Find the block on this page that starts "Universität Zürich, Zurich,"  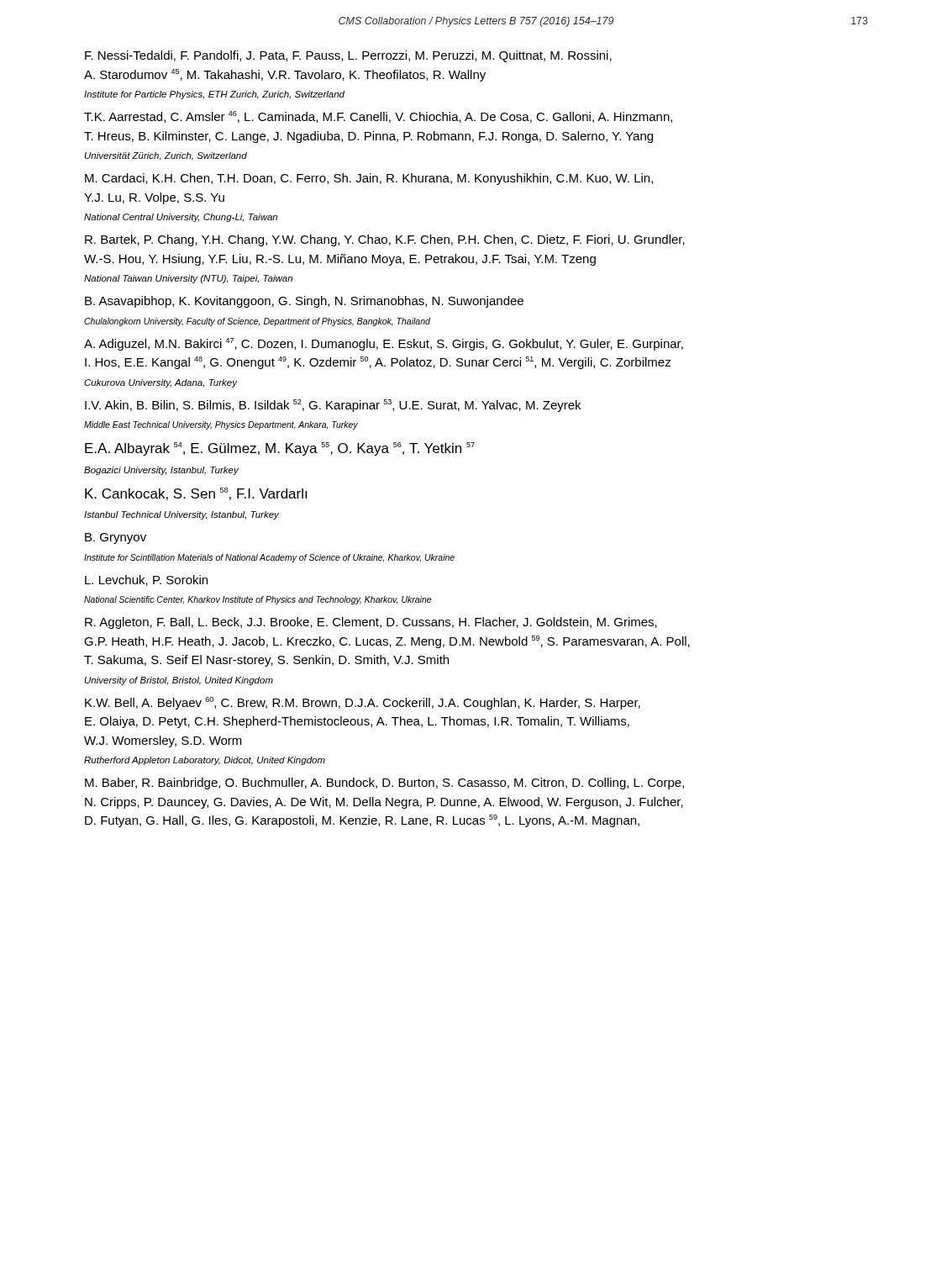point(165,155)
